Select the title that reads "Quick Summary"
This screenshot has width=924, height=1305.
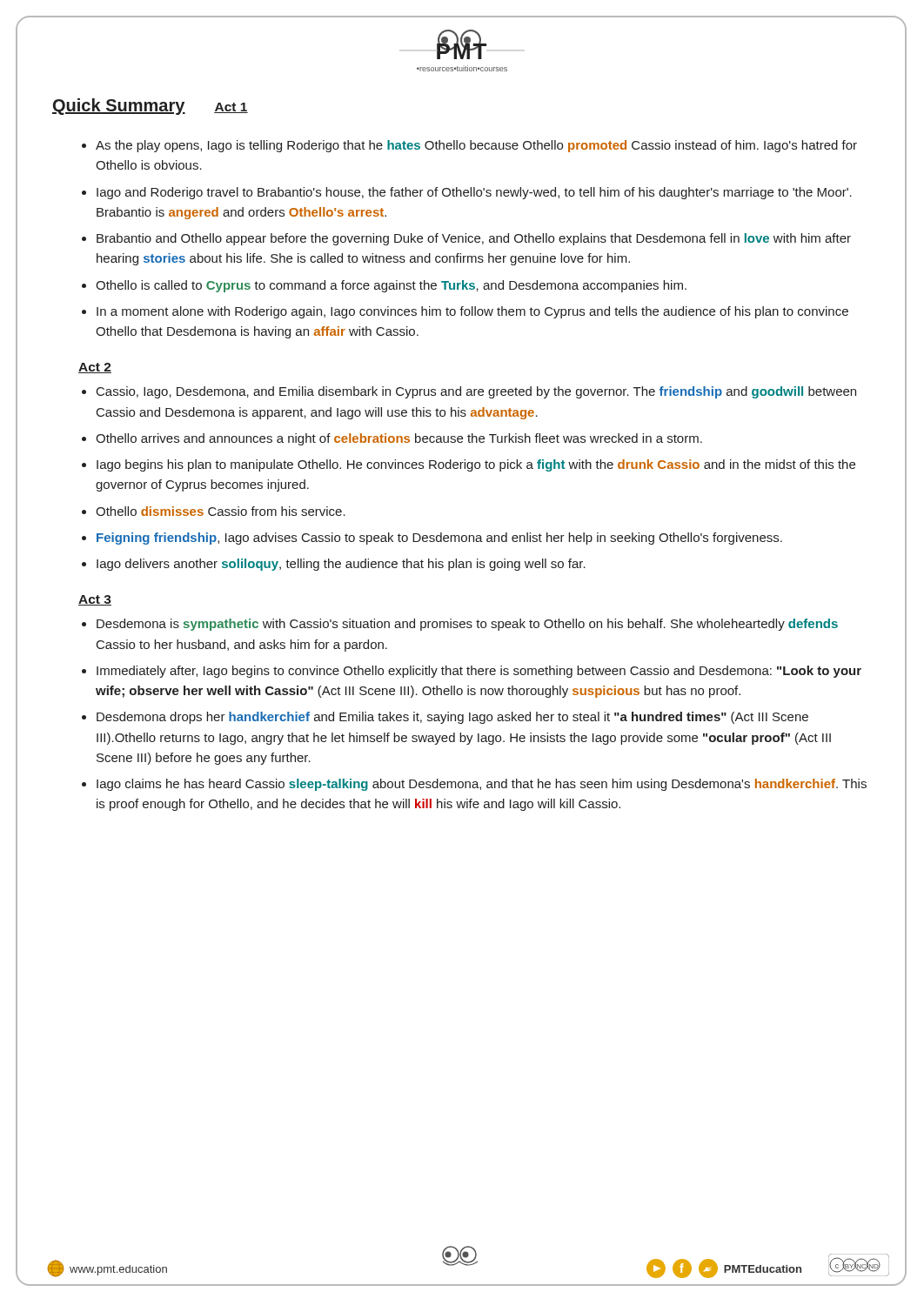pos(118,105)
